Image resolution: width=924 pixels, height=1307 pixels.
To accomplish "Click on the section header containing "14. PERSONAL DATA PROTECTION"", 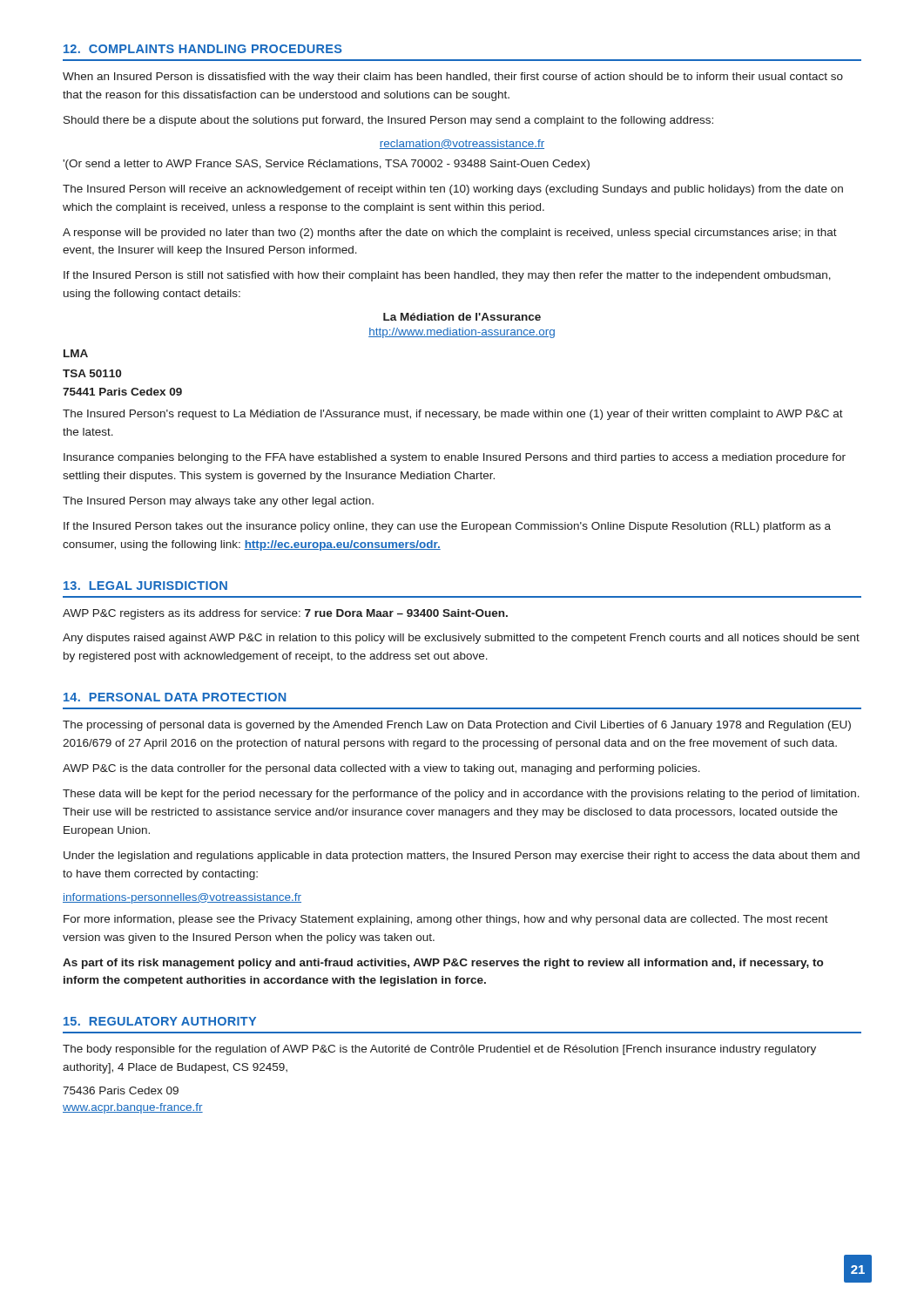I will pos(175,697).
